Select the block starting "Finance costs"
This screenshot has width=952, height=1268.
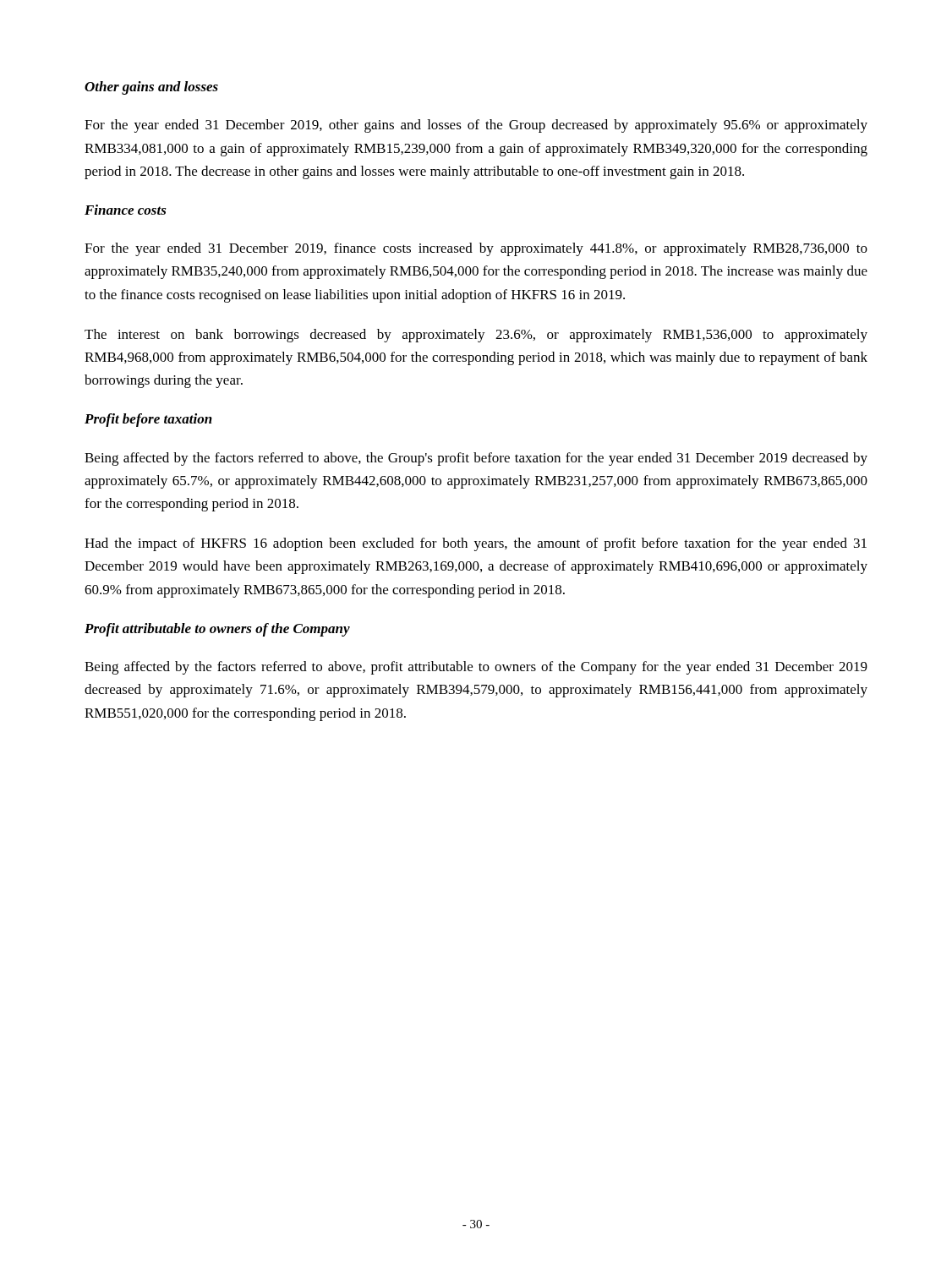click(125, 210)
